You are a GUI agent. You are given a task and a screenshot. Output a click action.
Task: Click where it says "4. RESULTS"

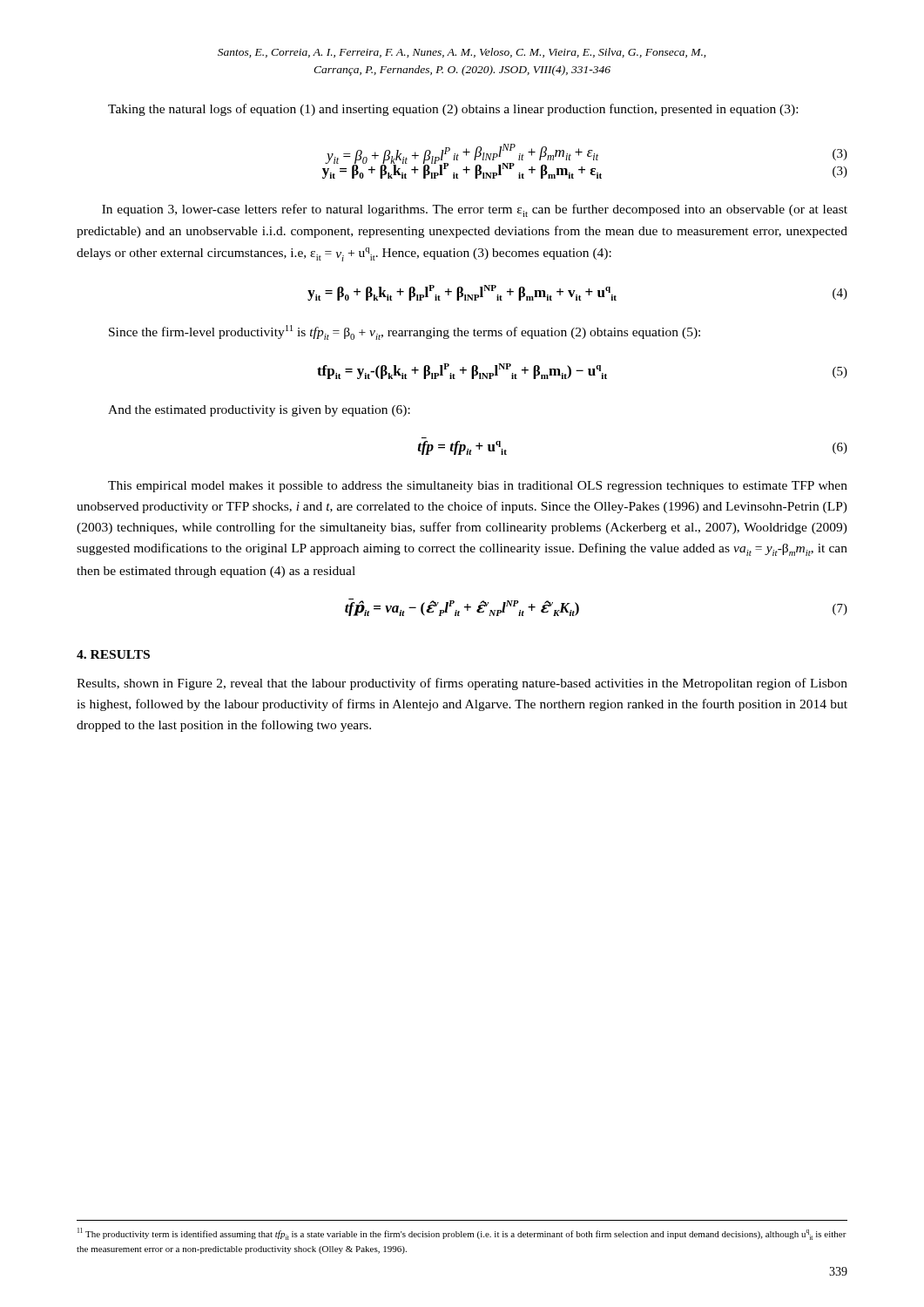tap(114, 654)
